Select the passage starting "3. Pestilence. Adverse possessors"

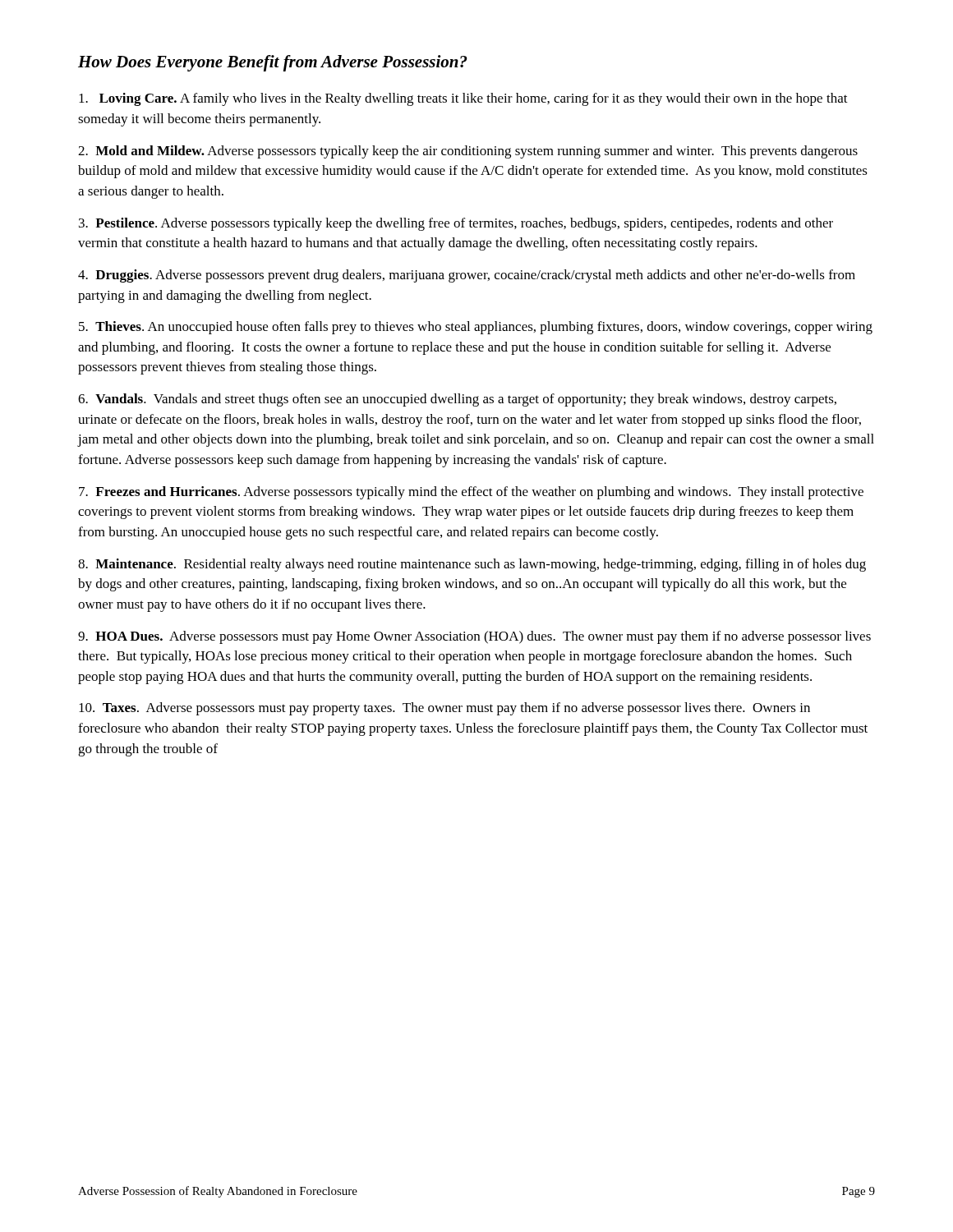[456, 233]
